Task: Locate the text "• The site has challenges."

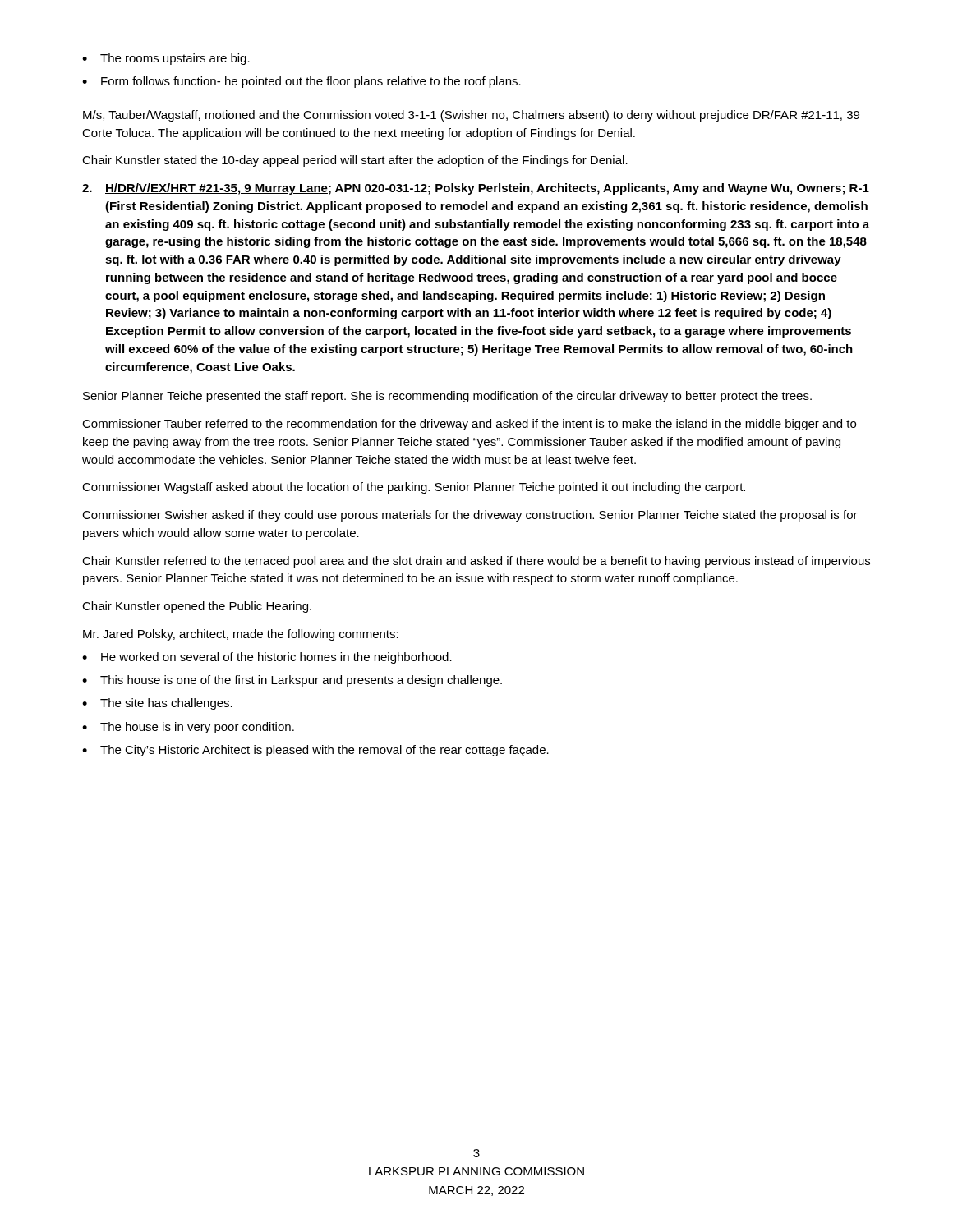Action: coord(157,704)
